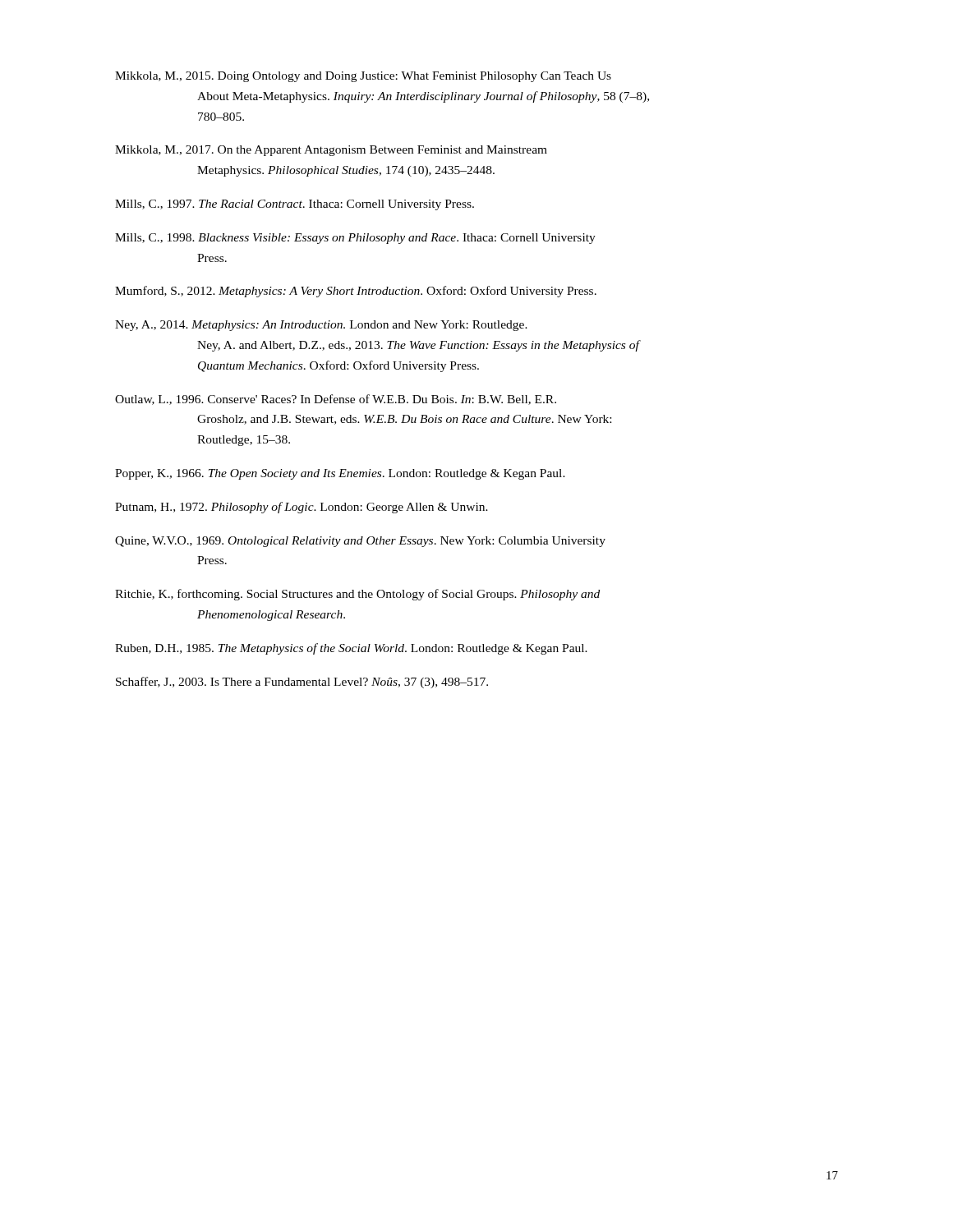Click the passage that begins "Outlaw, L., 1996. Conserve' Races?"

pos(476,421)
